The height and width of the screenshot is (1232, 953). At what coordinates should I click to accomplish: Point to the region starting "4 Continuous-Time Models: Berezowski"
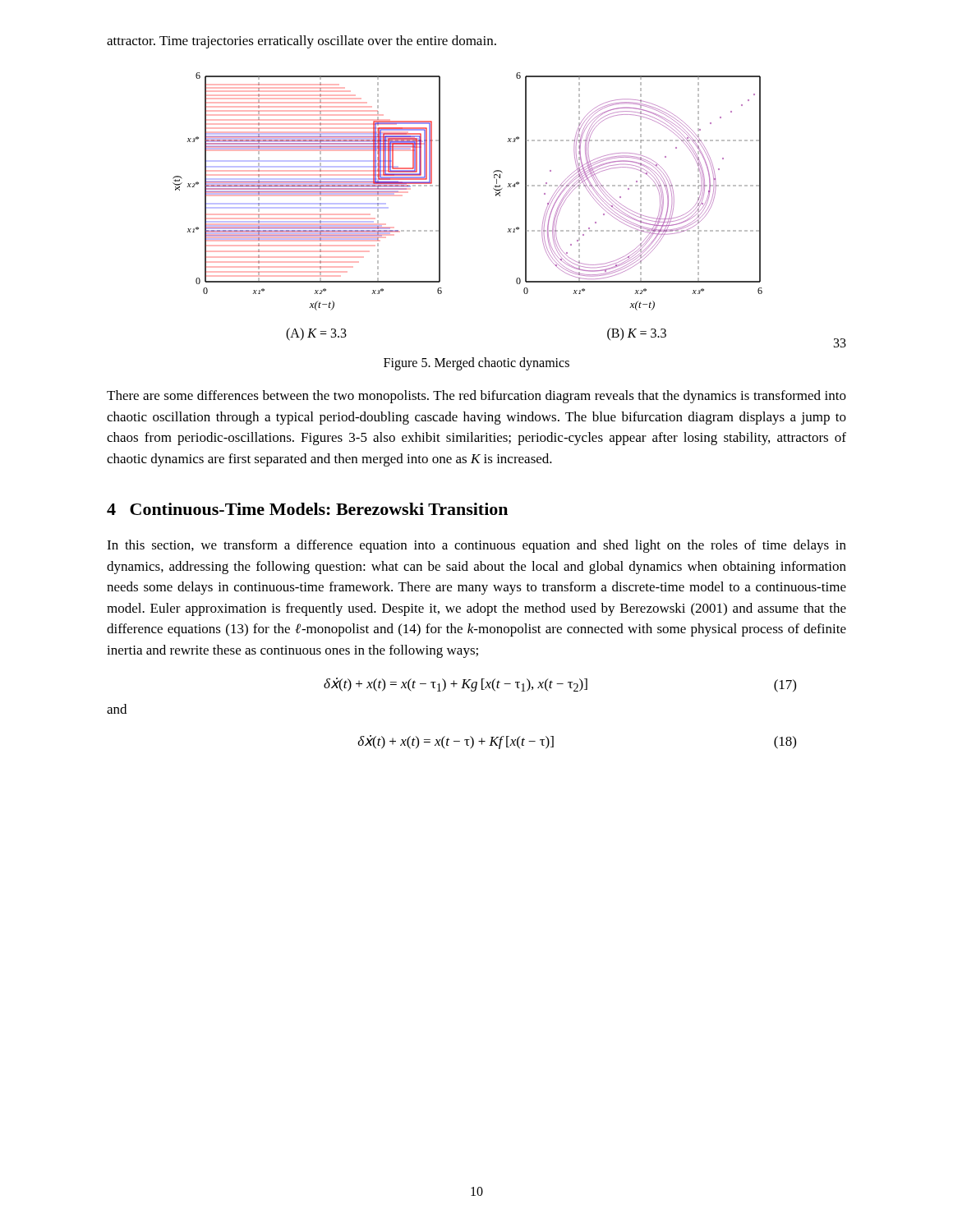307,509
